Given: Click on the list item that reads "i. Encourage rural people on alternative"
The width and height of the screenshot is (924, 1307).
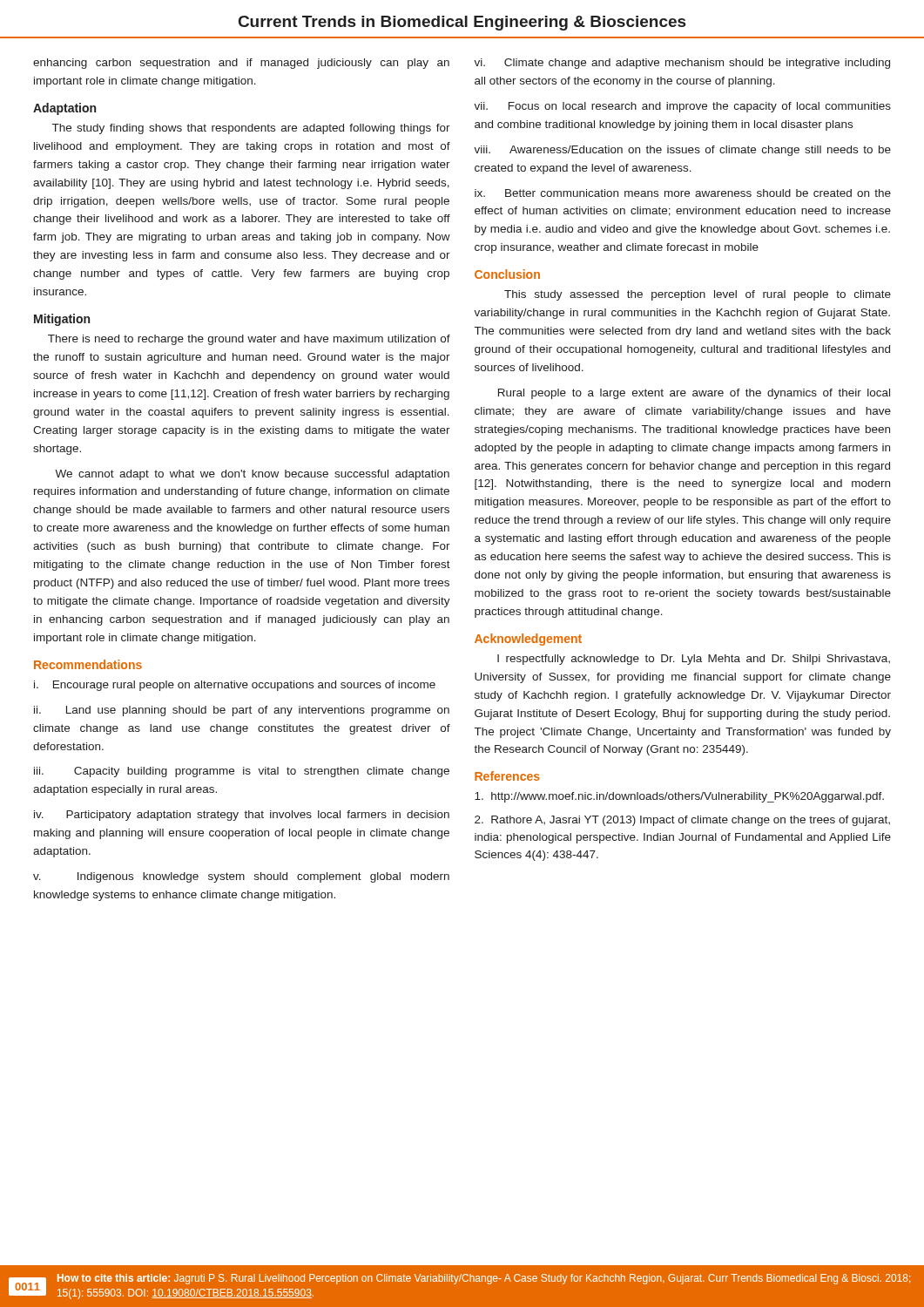Looking at the screenshot, I should pos(241,685).
